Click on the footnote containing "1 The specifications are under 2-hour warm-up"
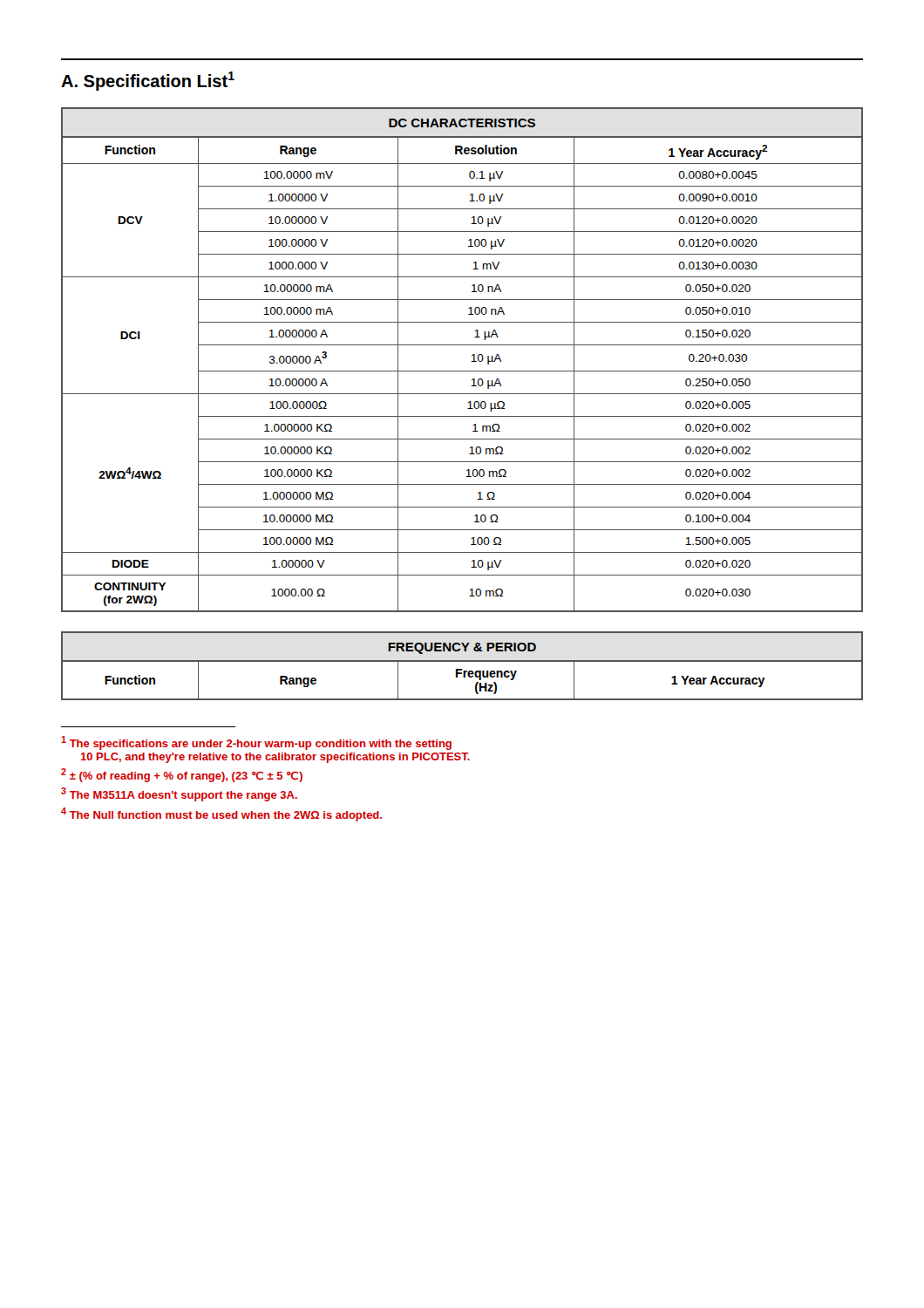The height and width of the screenshot is (1308, 924). click(x=266, y=749)
